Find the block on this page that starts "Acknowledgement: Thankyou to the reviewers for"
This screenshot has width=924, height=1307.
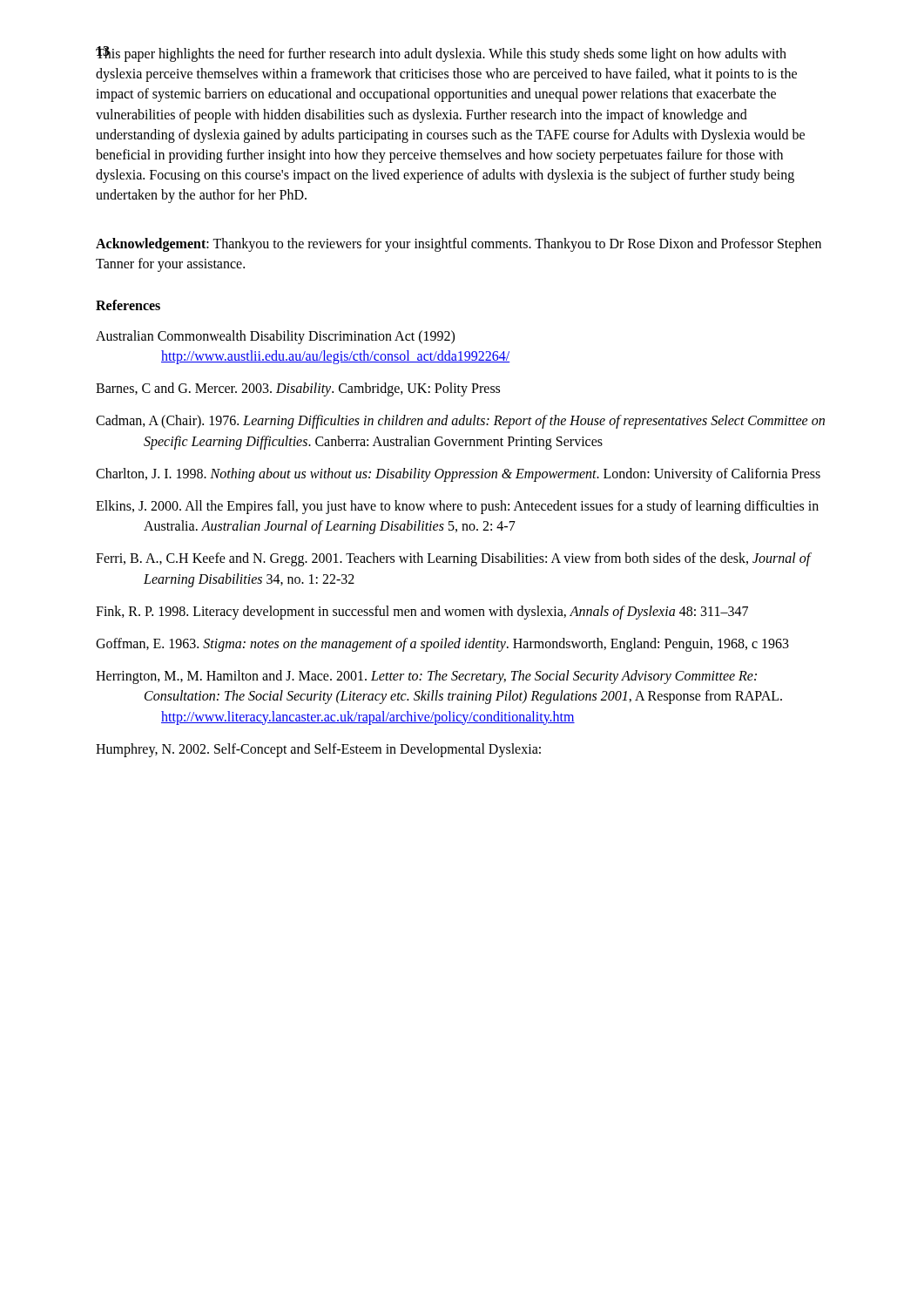point(462,253)
